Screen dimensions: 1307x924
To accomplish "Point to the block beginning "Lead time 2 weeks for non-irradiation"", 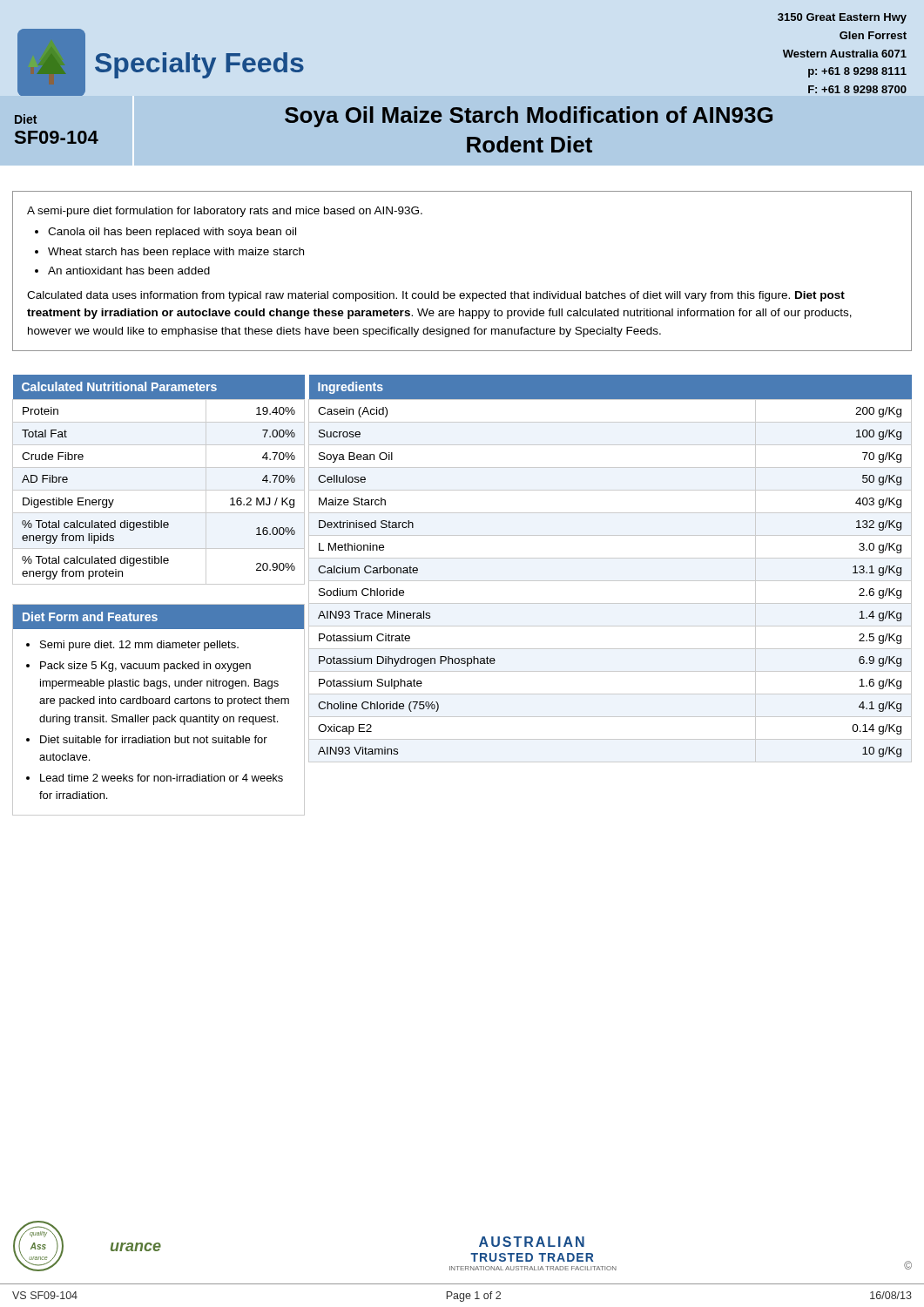I will tap(161, 786).
